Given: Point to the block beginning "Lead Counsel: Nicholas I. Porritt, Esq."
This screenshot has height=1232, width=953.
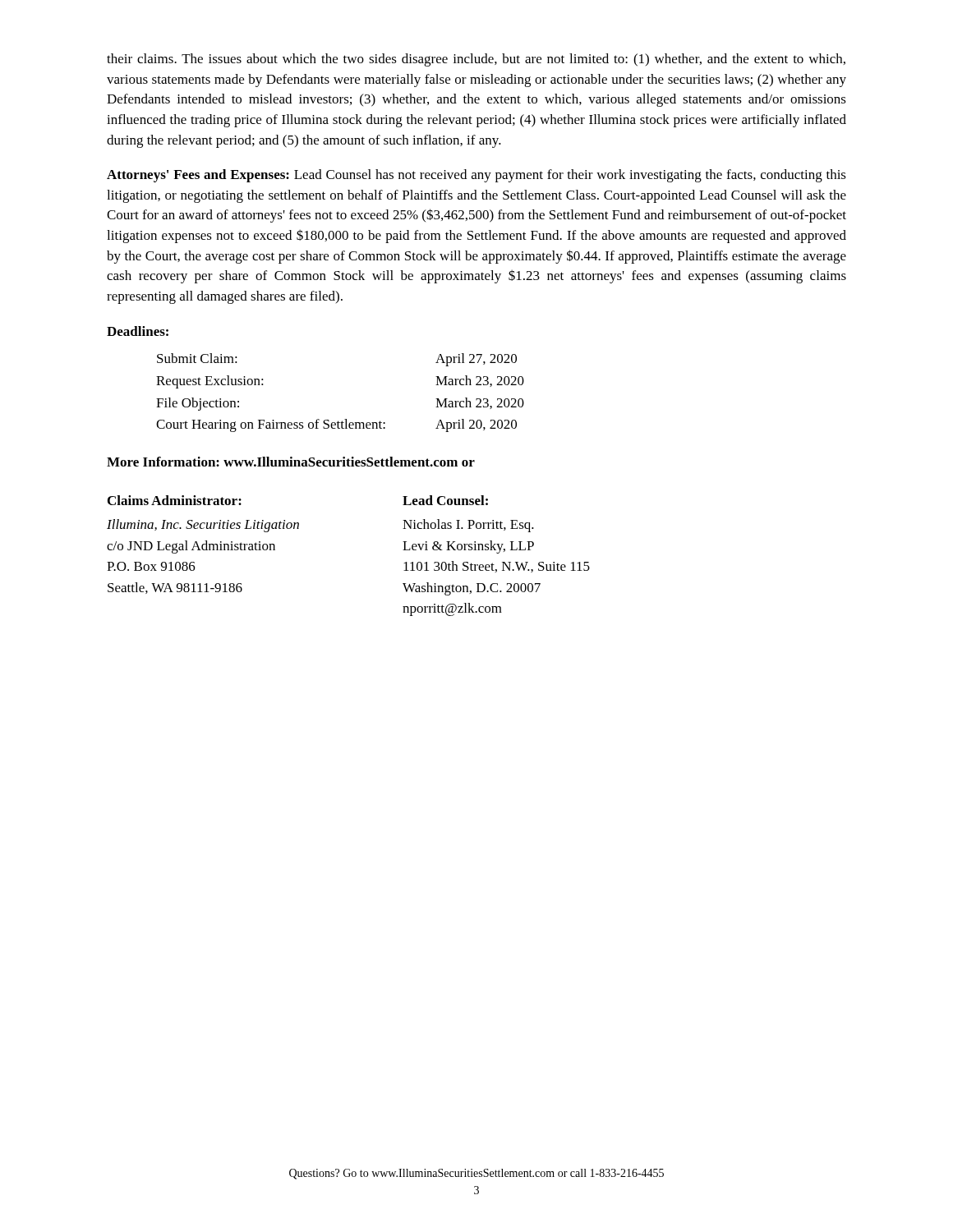Looking at the screenshot, I should coord(445,500).
